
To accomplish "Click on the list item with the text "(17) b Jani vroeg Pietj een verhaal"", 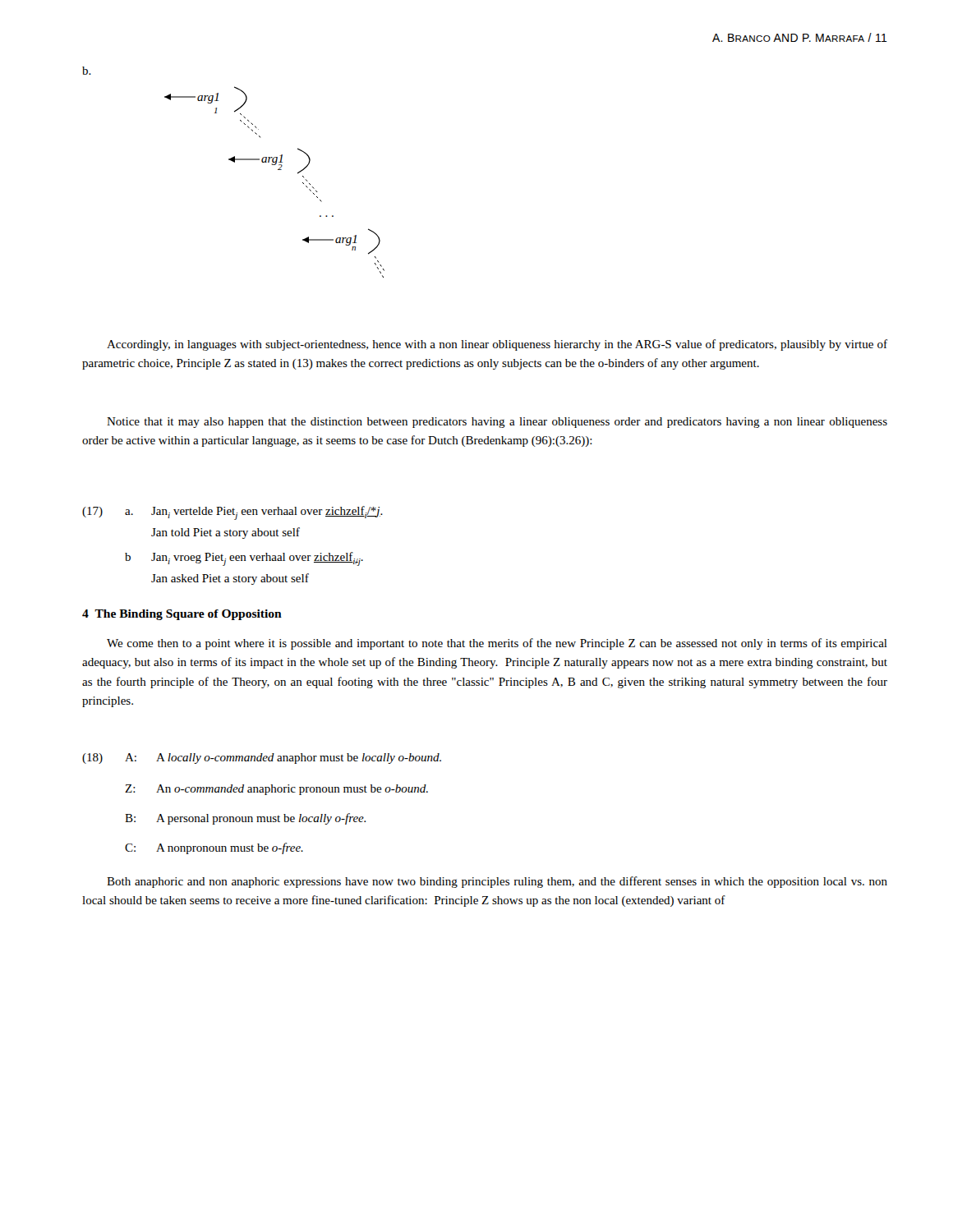I will tap(244, 559).
